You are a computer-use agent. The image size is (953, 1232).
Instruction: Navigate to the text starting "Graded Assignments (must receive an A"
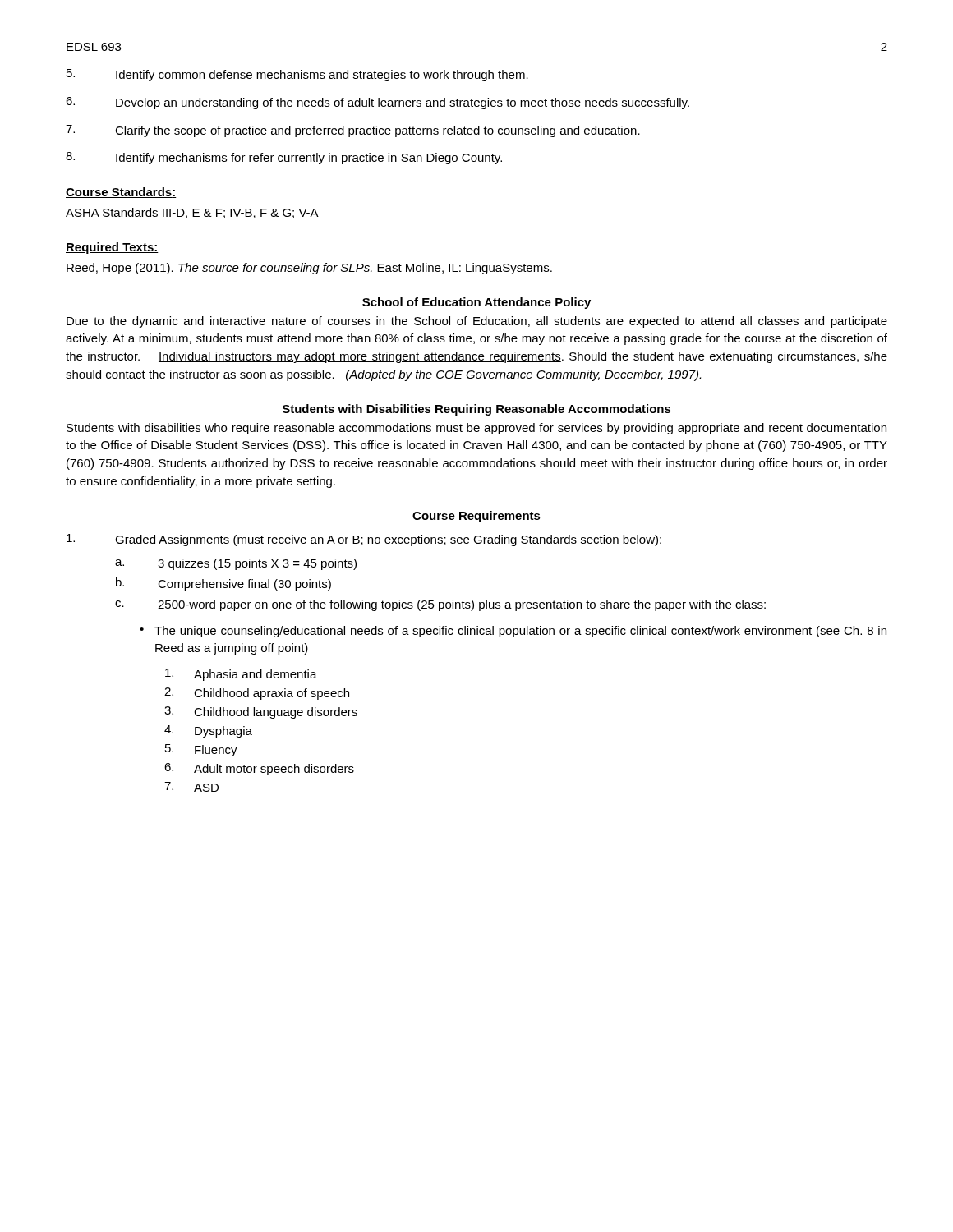point(476,539)
